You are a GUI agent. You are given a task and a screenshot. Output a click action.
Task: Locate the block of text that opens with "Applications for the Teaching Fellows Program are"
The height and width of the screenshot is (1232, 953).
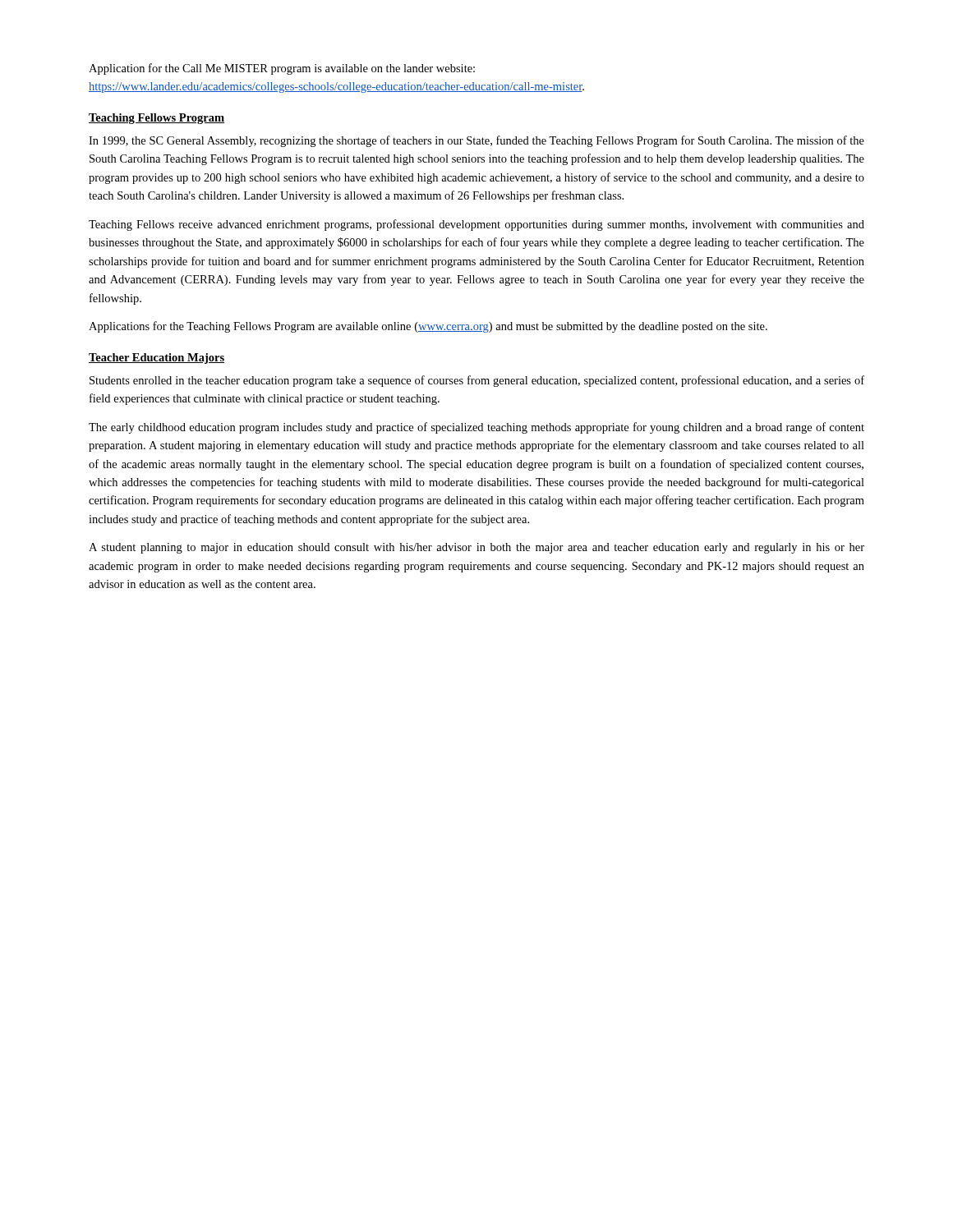click(428, 326)
